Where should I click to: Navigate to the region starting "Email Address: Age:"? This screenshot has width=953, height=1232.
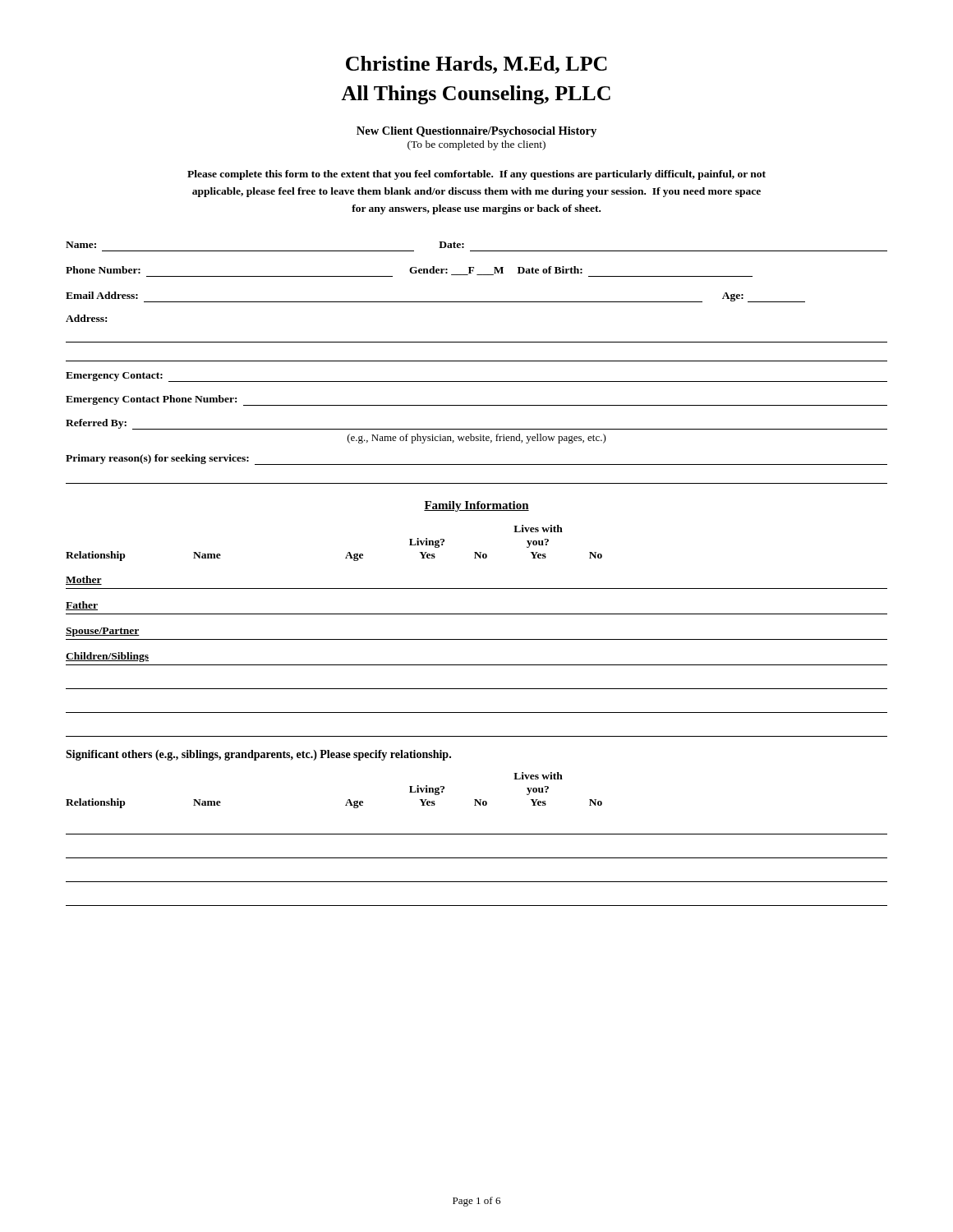[x=435, y=294]
